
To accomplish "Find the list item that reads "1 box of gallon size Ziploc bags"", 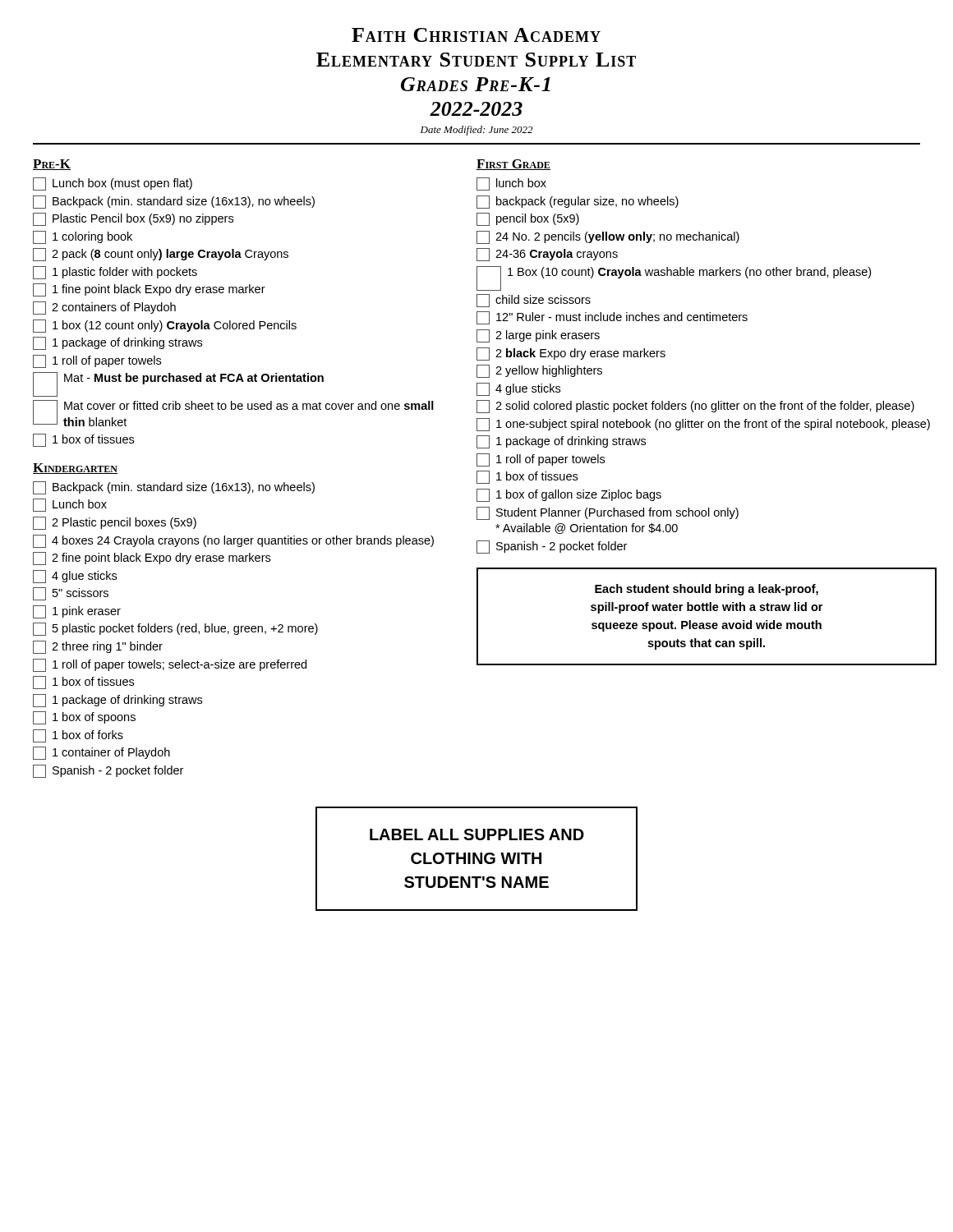I will (x=569, y=495).
